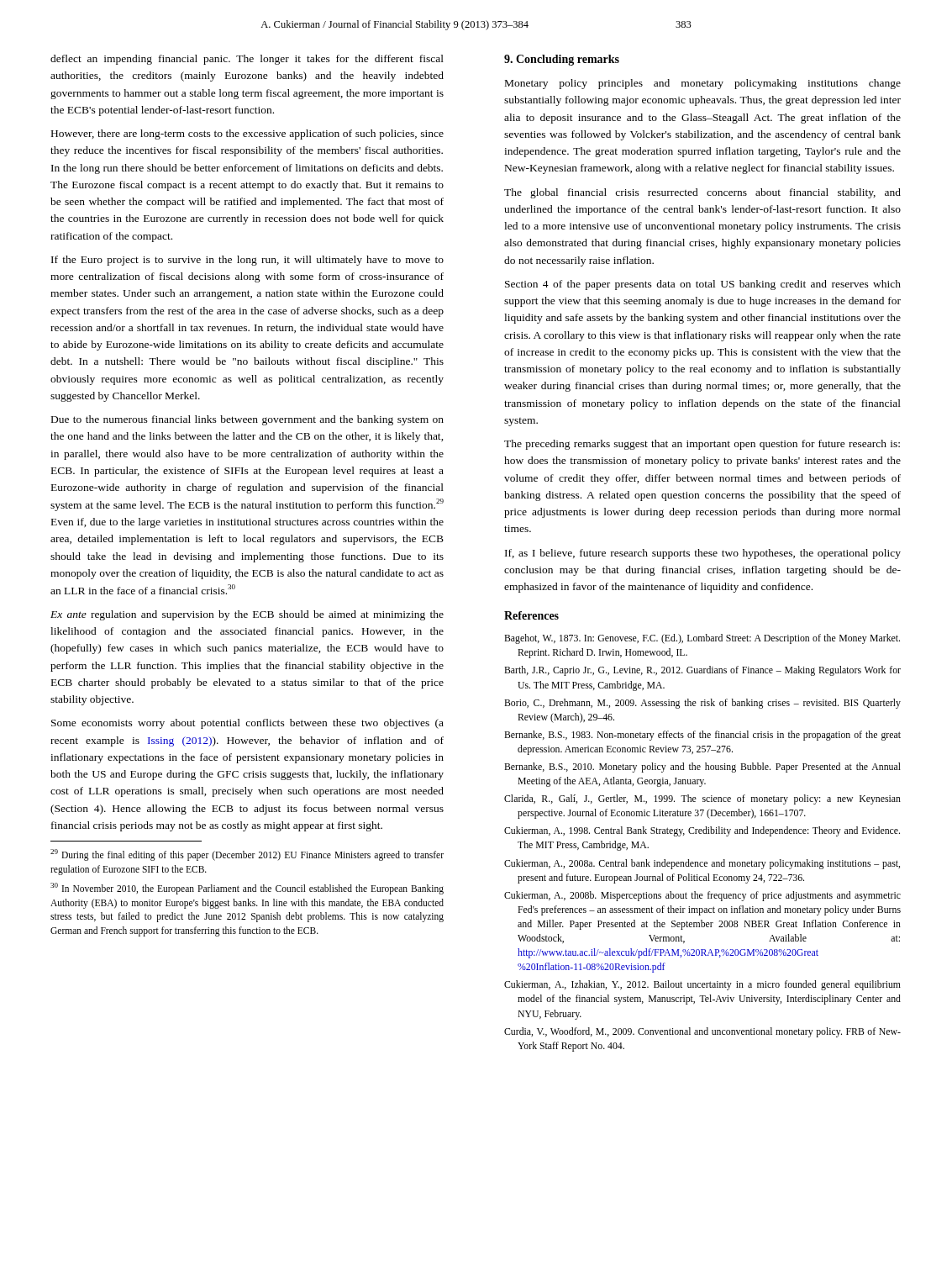
Task: Click on the element starting "If, as I believe,"
Action: point(702,570)
